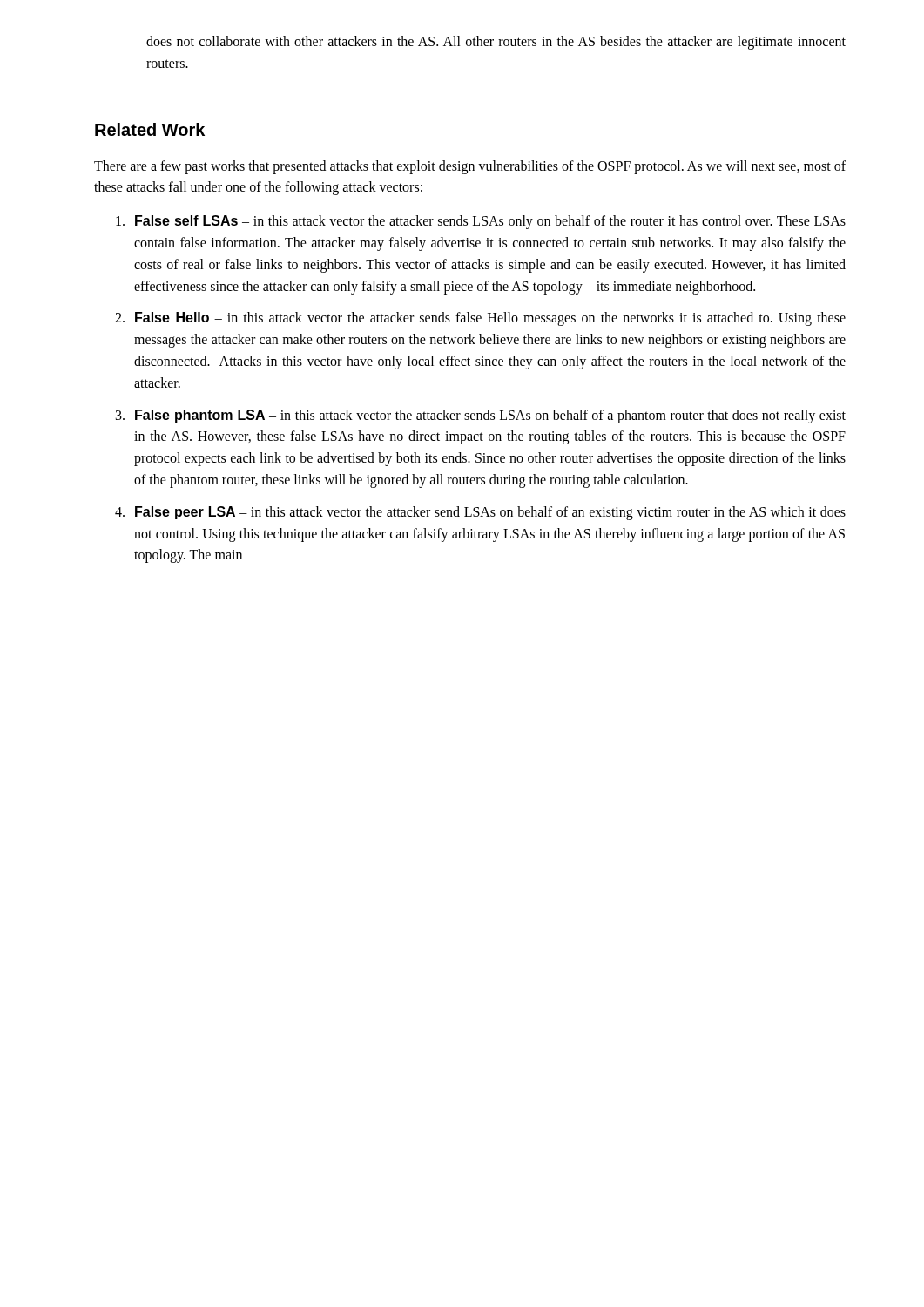This screenshot has height=1307, width=924.
Task: Navigate to the block starting "3. False phantom"
Action: [x=470, y=448]
